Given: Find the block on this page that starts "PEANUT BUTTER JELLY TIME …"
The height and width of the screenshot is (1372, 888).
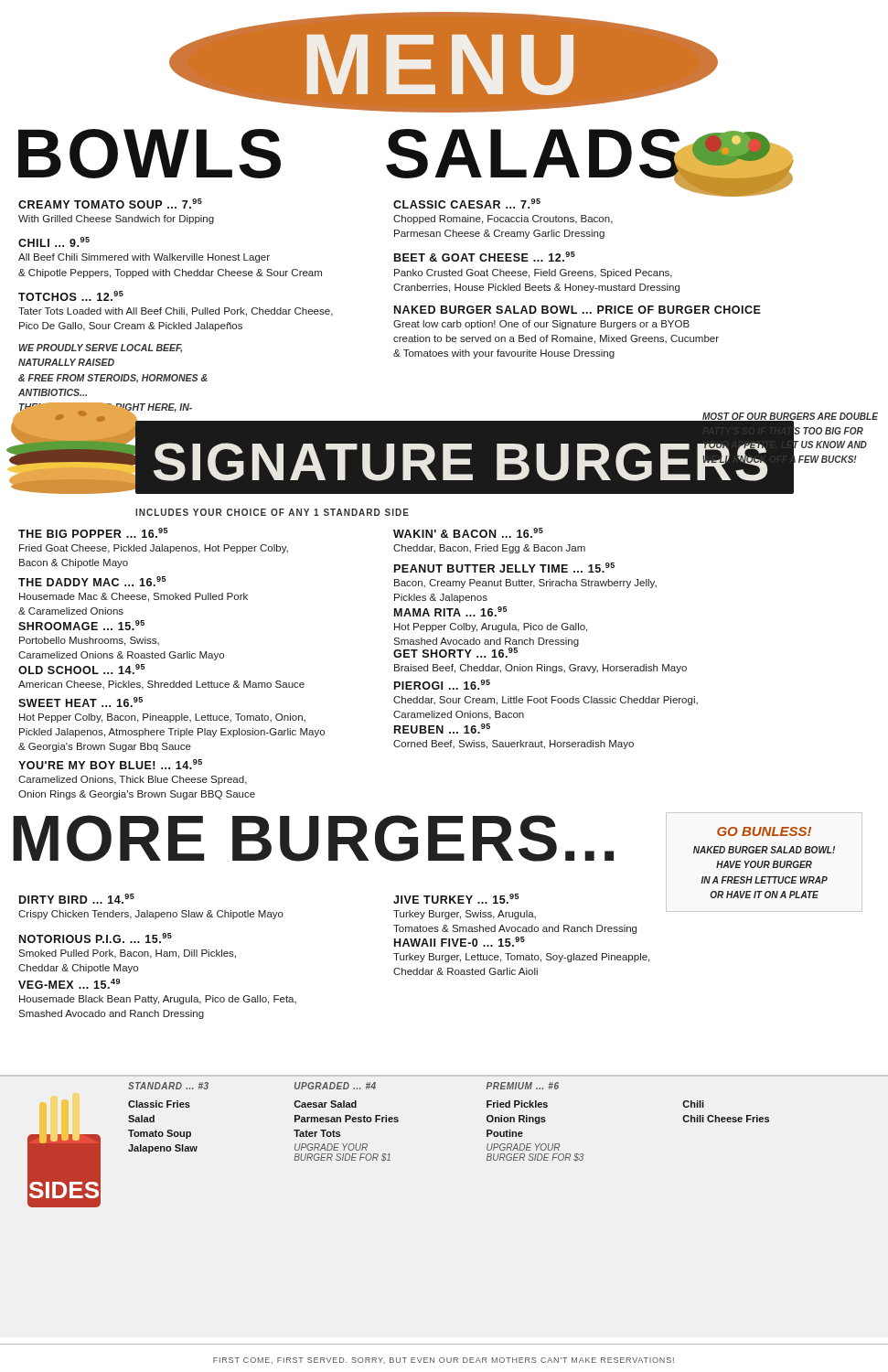Looking at the screenshot, I should (626, 583).
